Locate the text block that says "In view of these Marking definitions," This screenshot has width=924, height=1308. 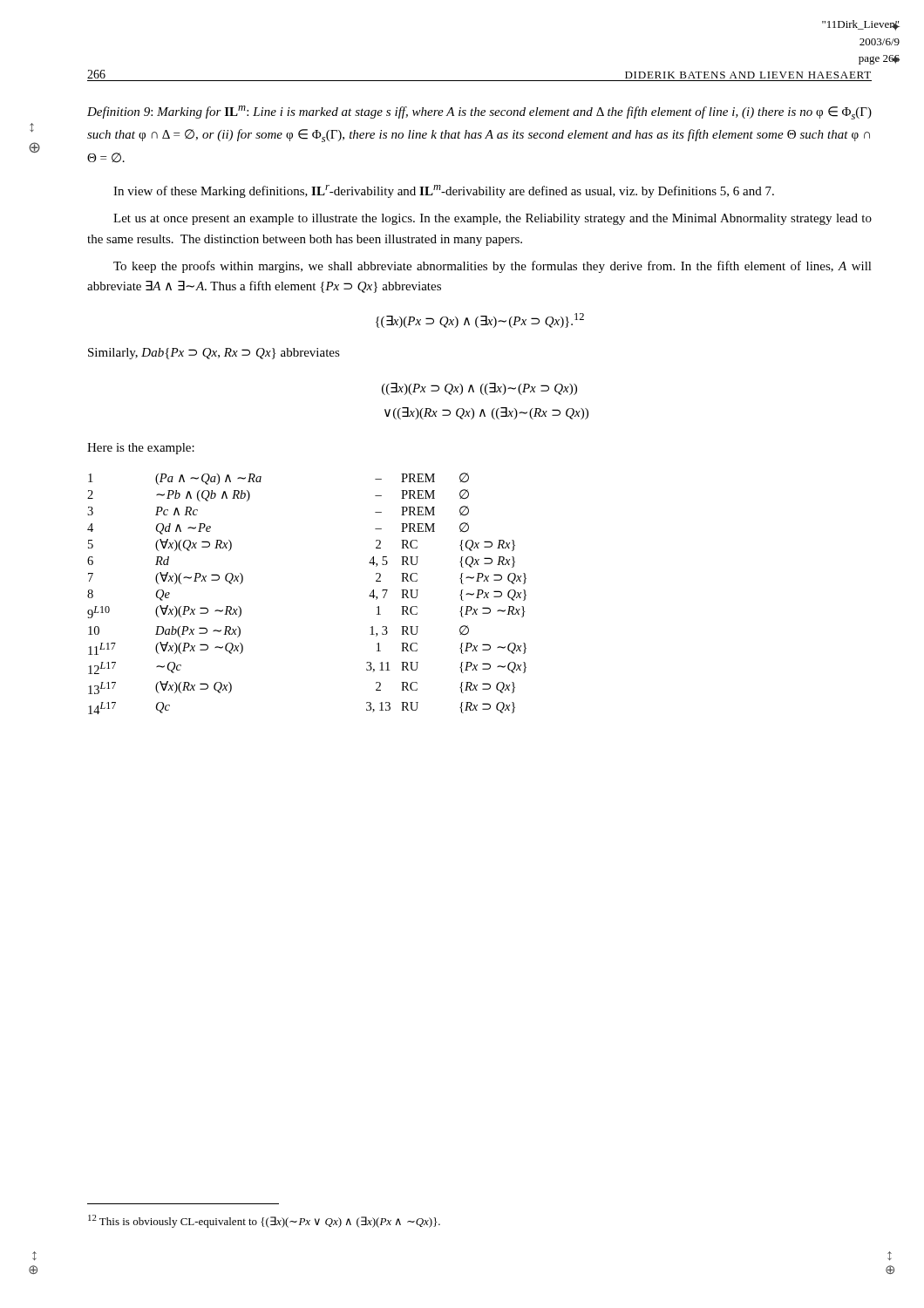pyautogui.click(x=479, y=190)
